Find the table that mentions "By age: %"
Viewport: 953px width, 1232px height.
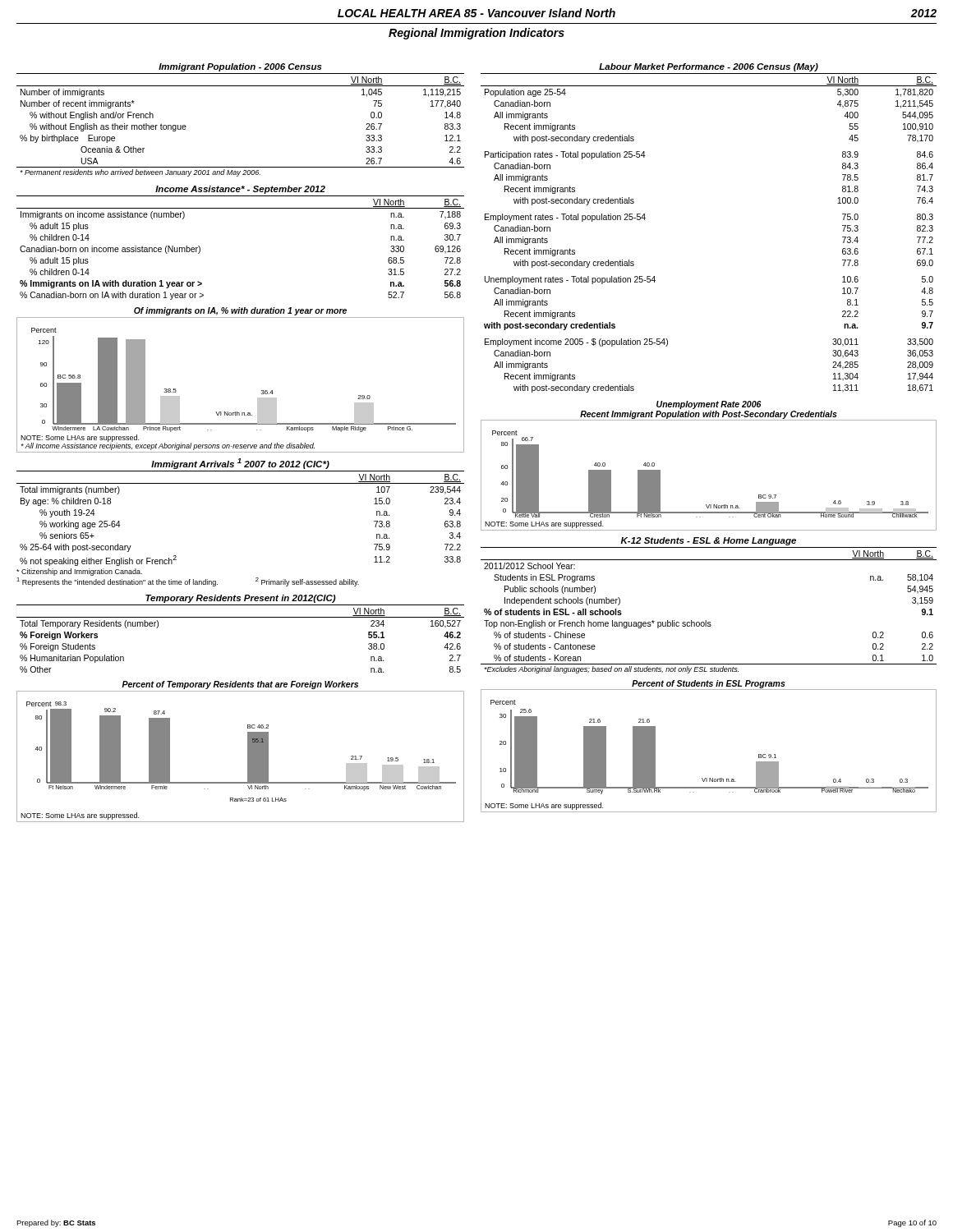click(240, 518)
